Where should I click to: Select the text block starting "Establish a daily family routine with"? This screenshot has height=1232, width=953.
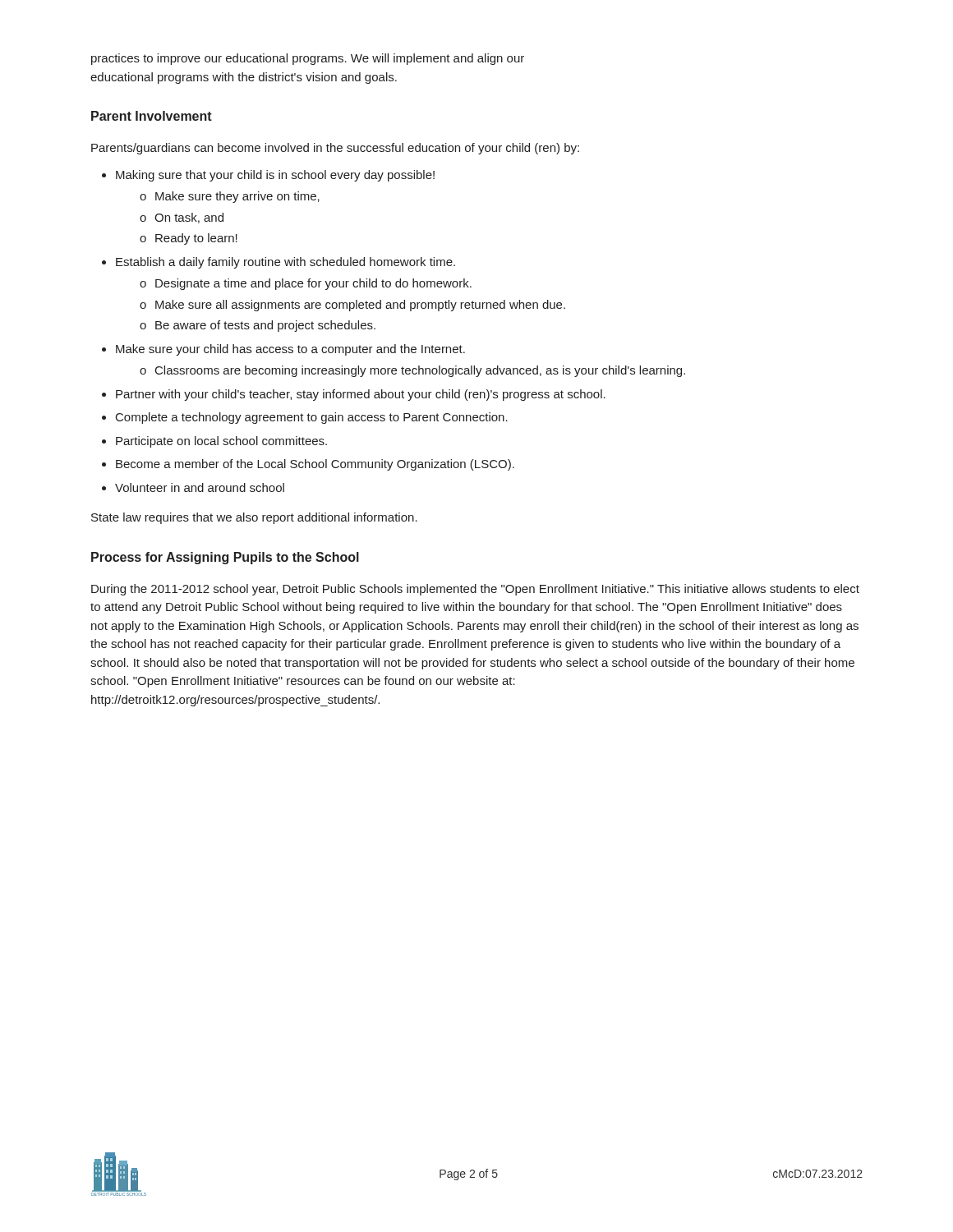pyautogui.click(x=489, y=294)
